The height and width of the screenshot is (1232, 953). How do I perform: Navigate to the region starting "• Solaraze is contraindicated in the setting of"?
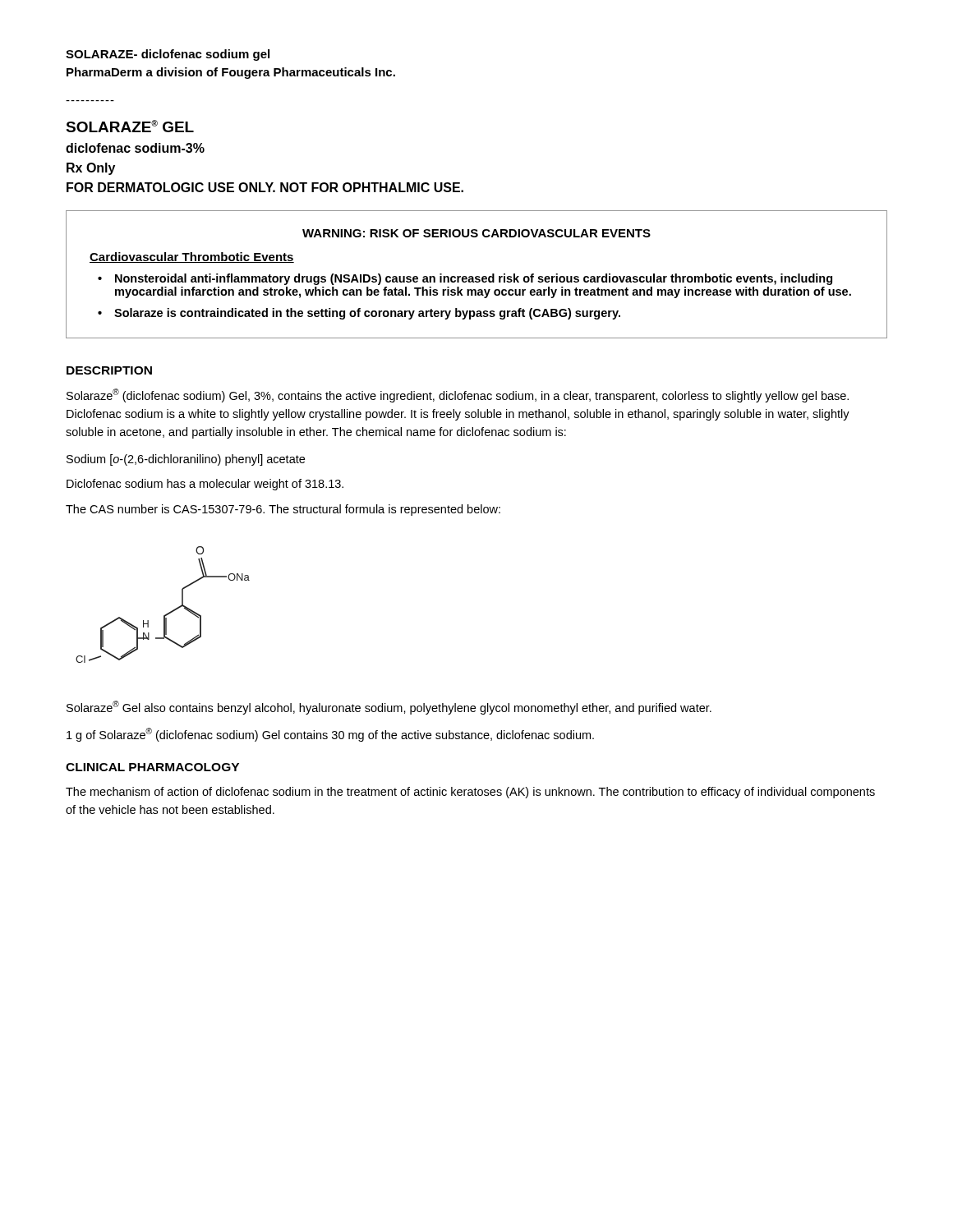359,312
